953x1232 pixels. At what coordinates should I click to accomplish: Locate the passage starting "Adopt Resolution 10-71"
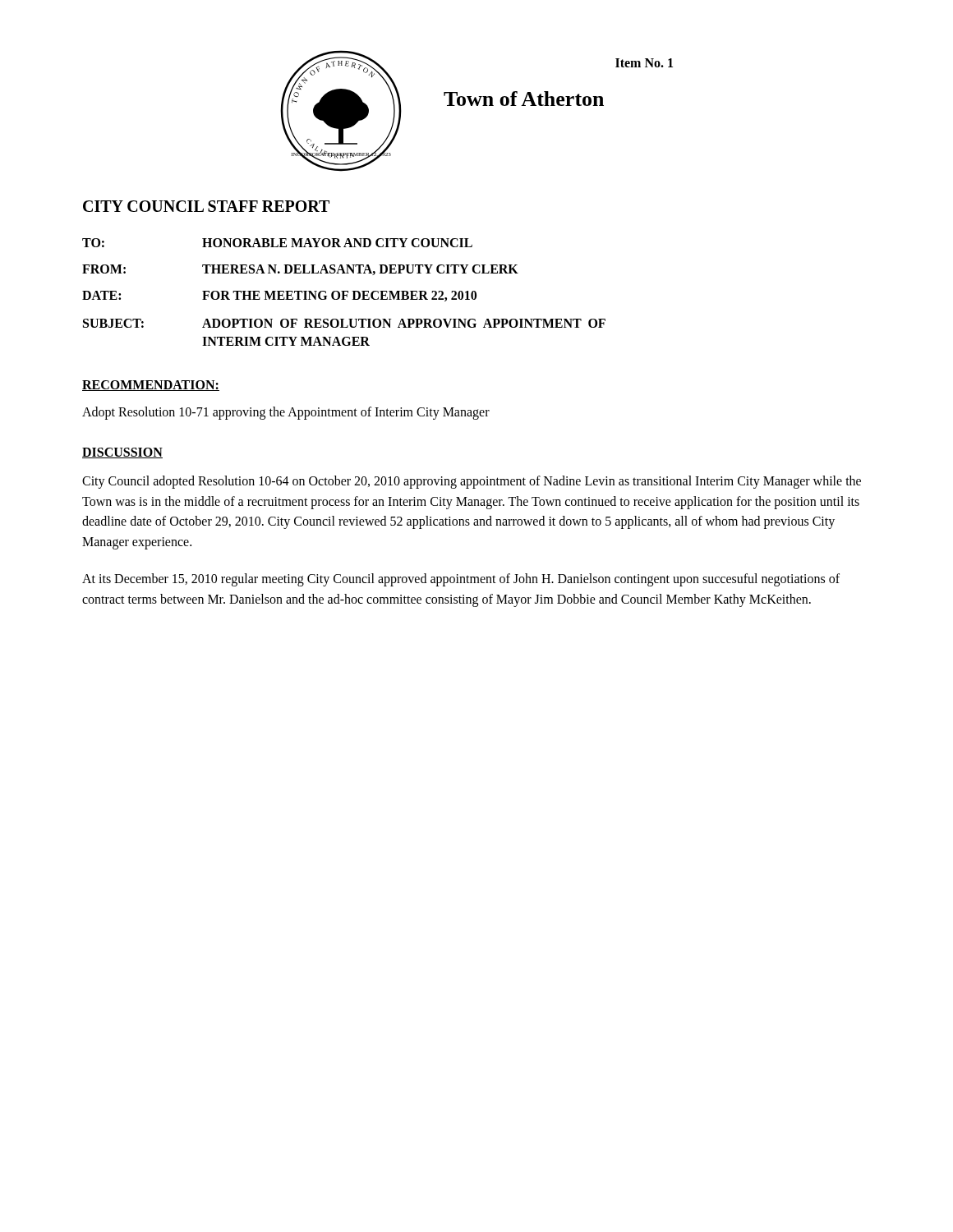click(x=286, y=412)
